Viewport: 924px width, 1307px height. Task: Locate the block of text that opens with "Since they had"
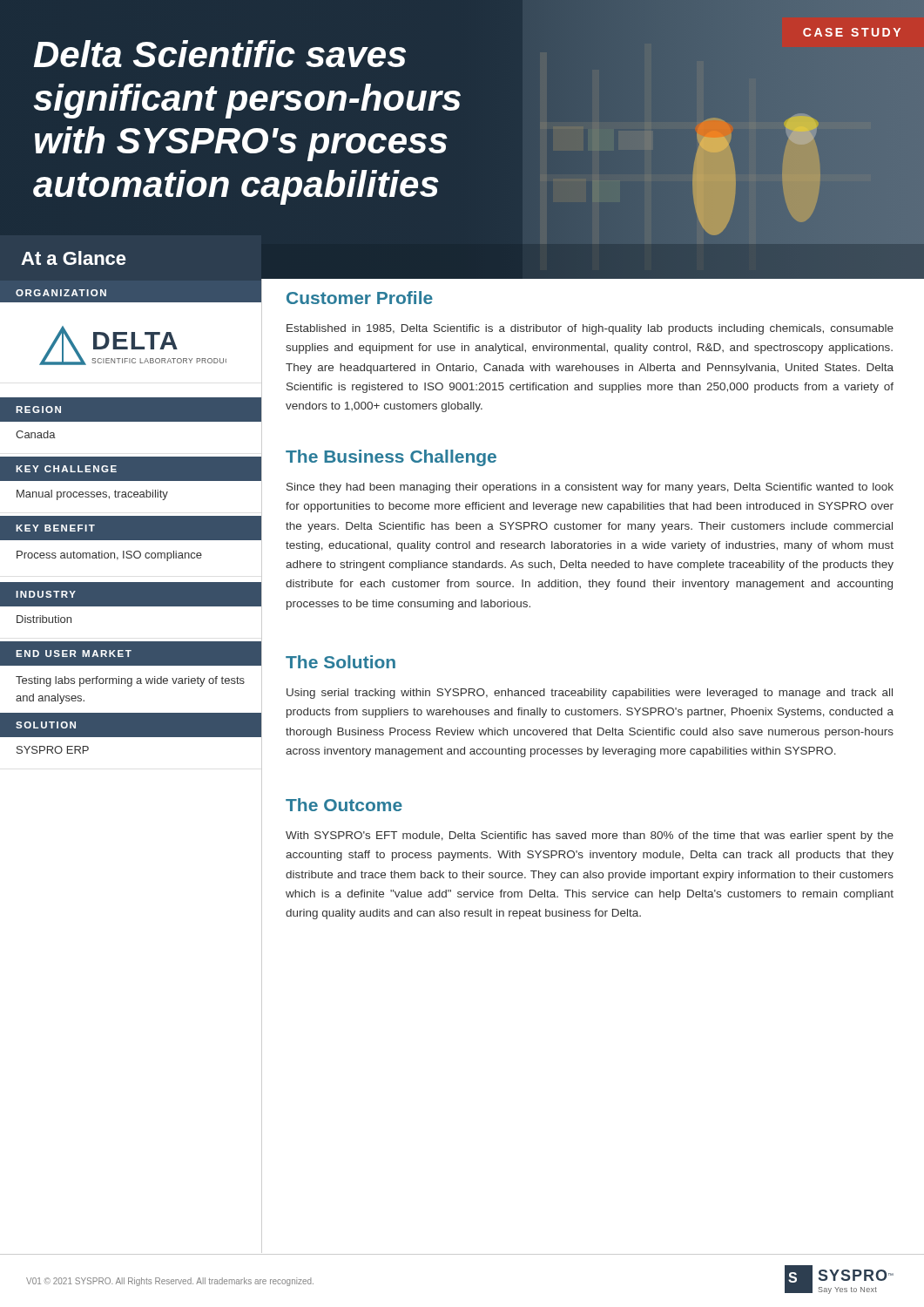590,545
